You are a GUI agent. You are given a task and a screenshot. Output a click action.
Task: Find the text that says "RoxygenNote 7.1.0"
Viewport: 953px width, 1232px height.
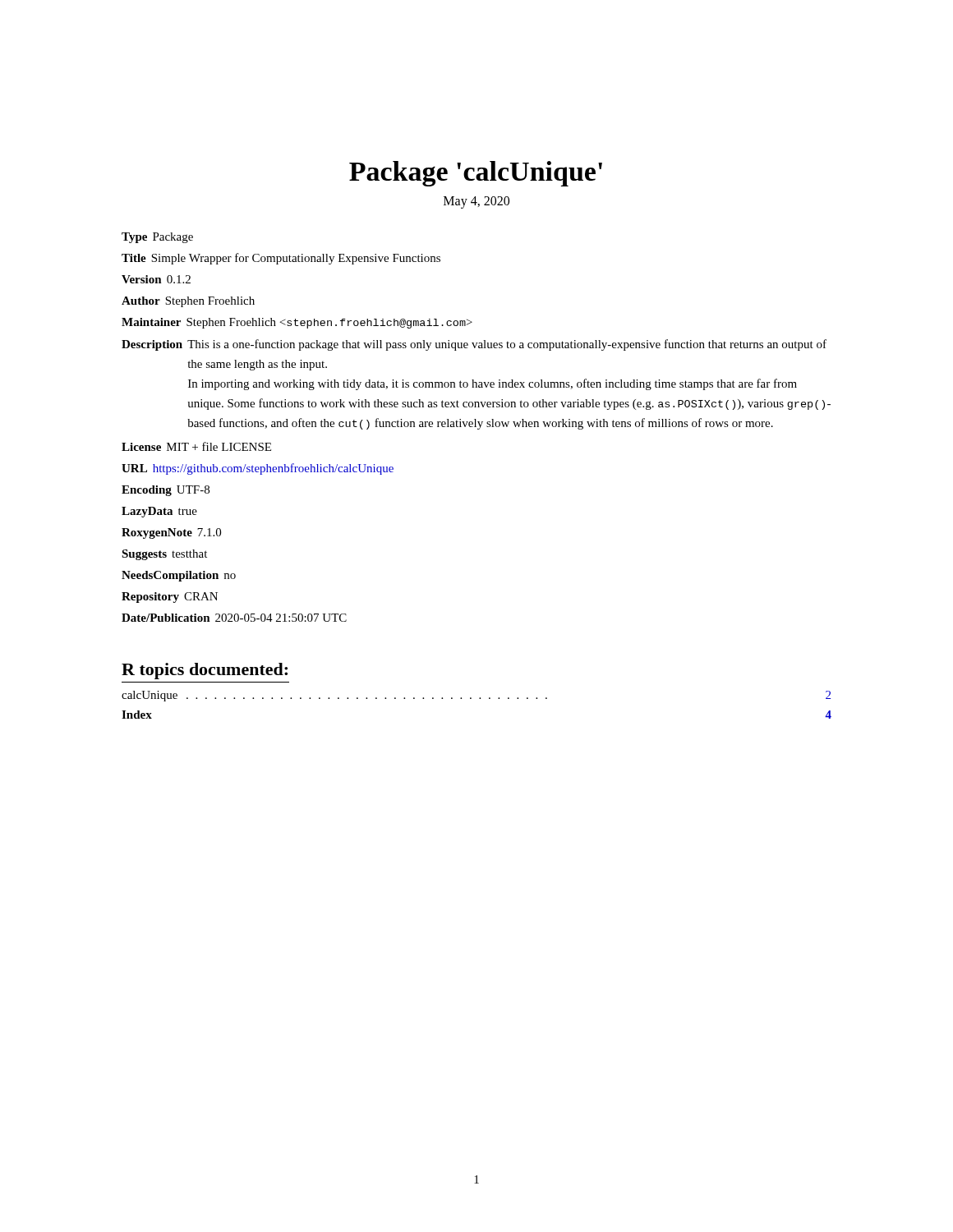tap(172, 532)
